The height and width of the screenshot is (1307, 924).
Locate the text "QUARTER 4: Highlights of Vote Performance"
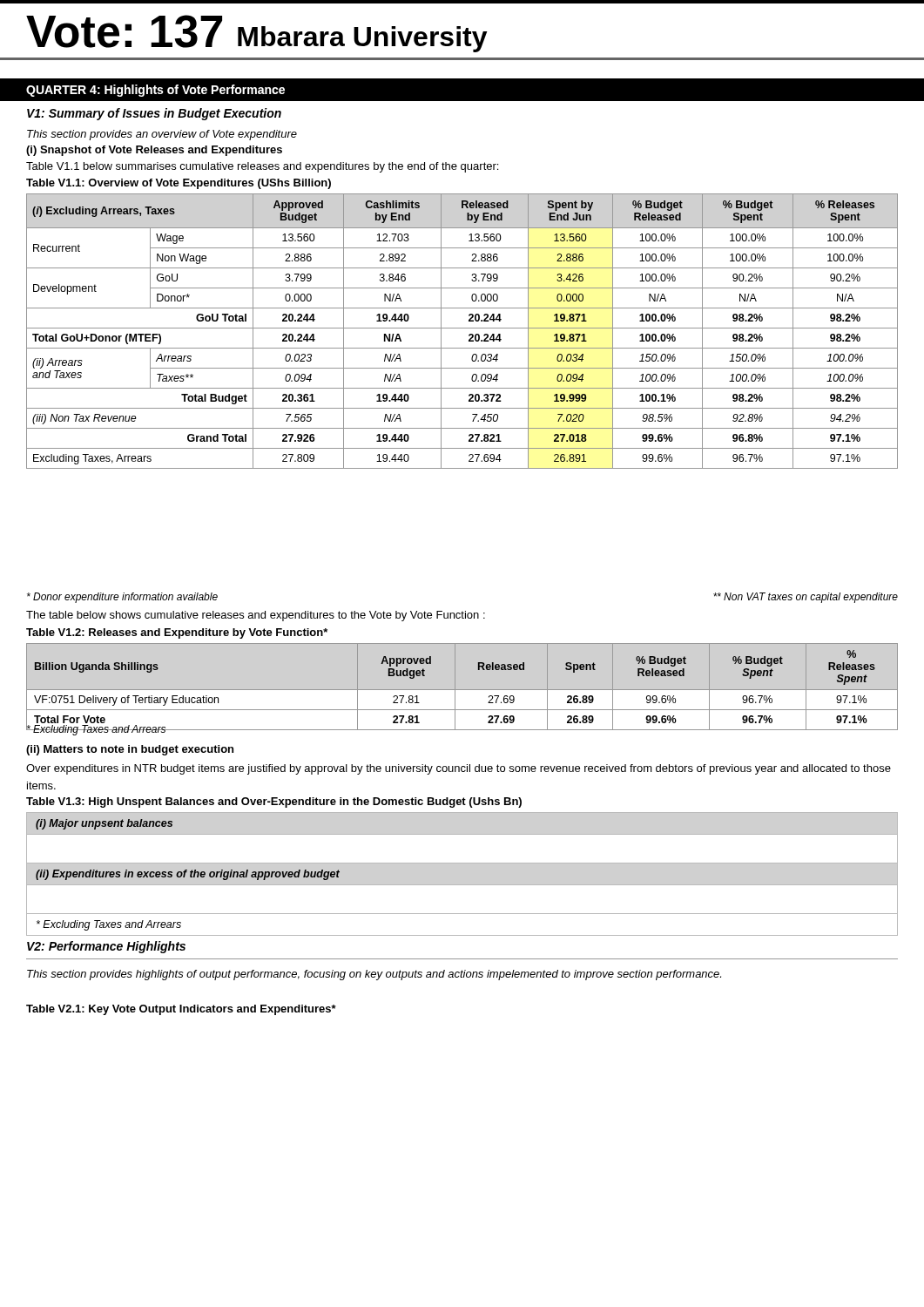point(156,90)
